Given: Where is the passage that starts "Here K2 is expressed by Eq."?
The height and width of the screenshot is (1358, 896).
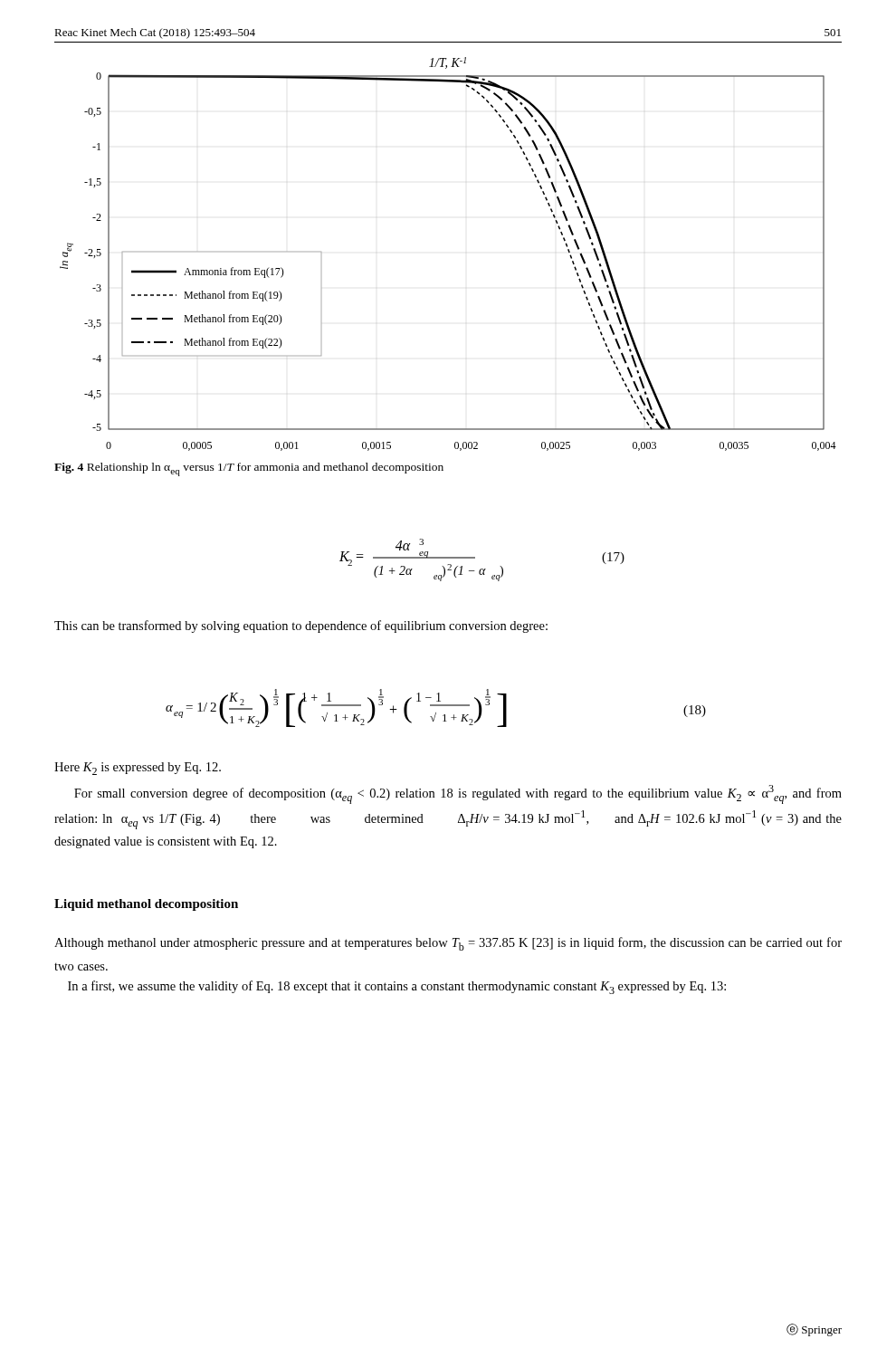Looking at the screenshot, I should 448,804.
